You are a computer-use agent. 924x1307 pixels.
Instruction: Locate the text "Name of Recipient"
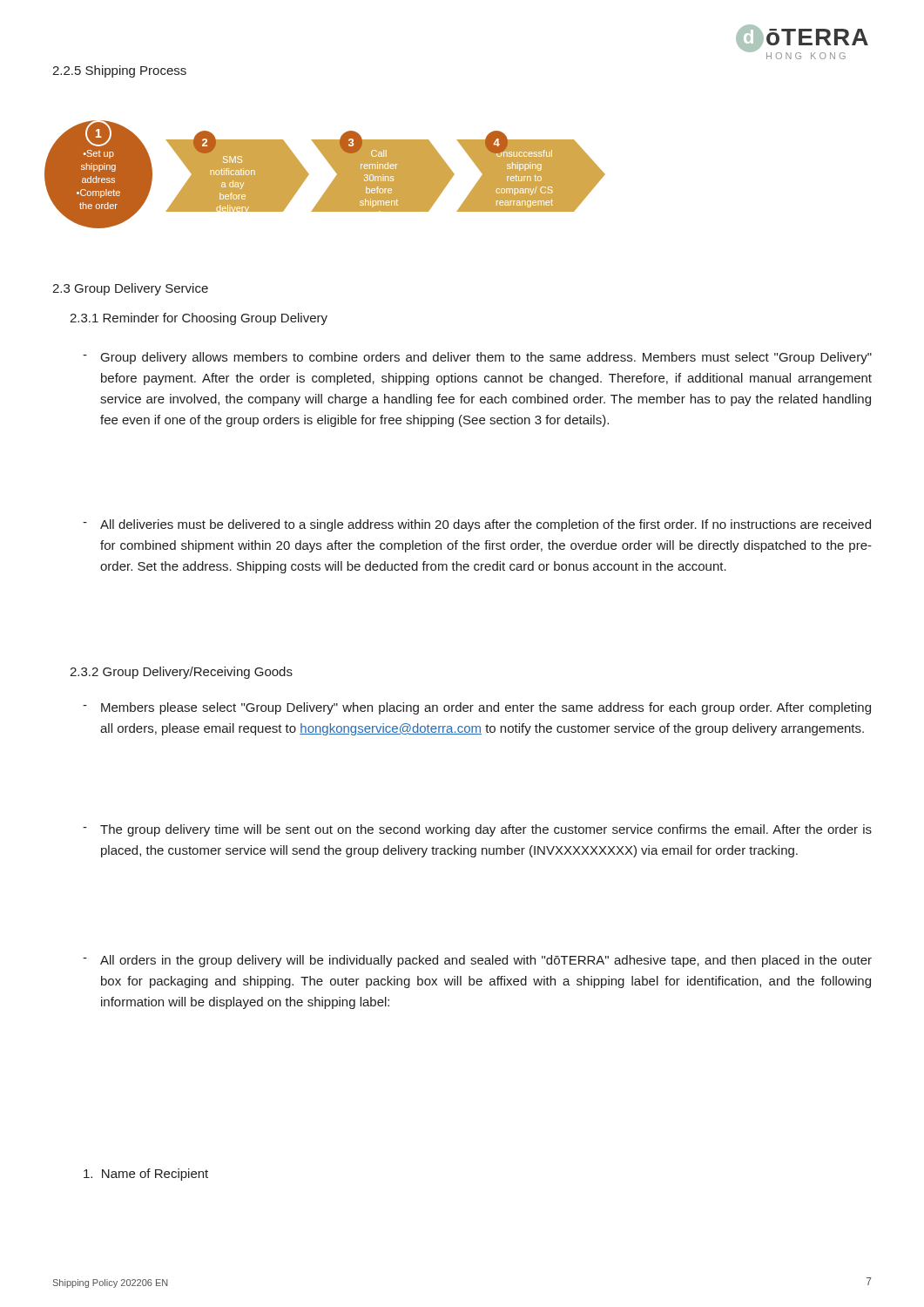click(146, 1173)
